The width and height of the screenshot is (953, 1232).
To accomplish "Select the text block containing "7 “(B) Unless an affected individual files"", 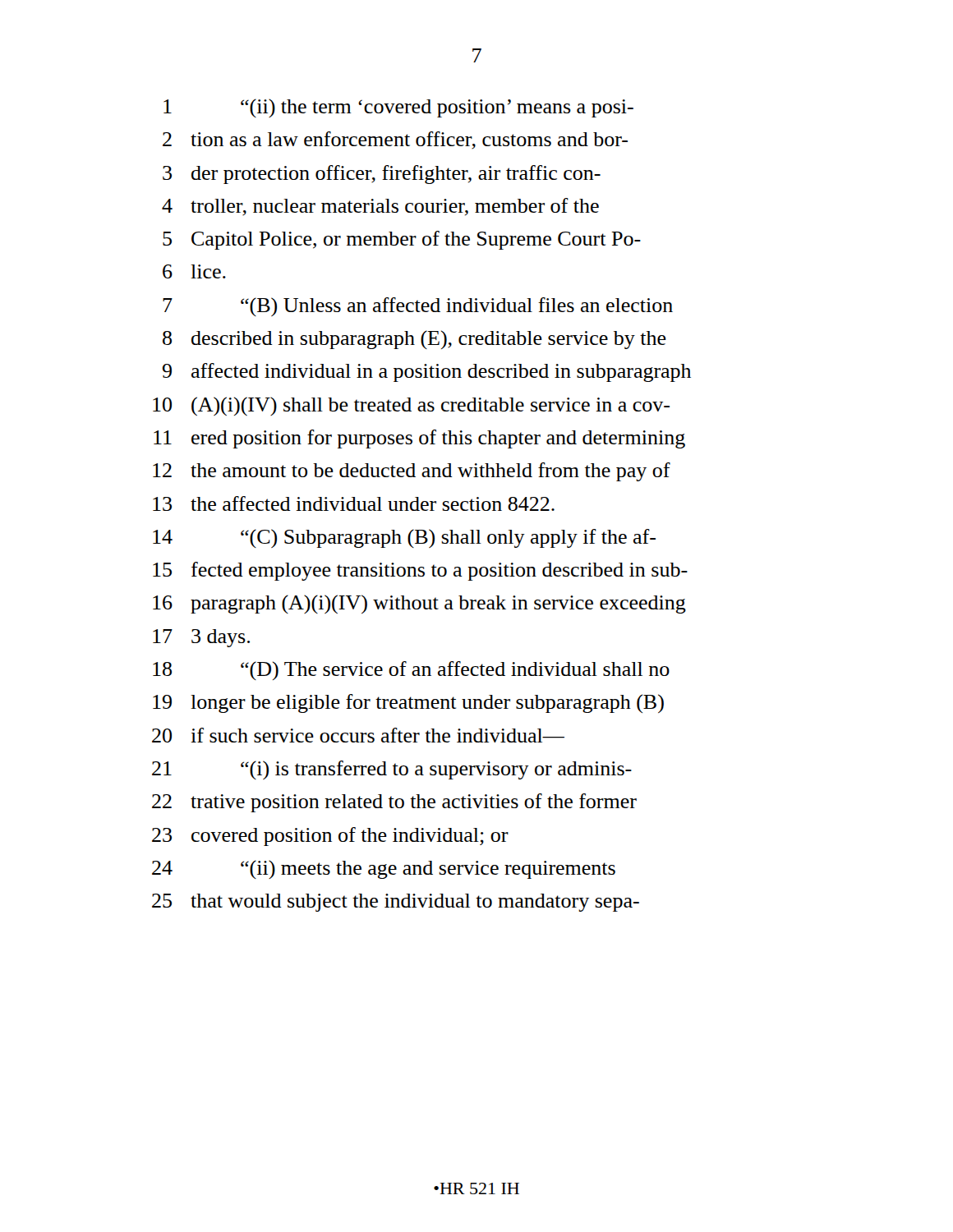I will (x=495, y=405).
